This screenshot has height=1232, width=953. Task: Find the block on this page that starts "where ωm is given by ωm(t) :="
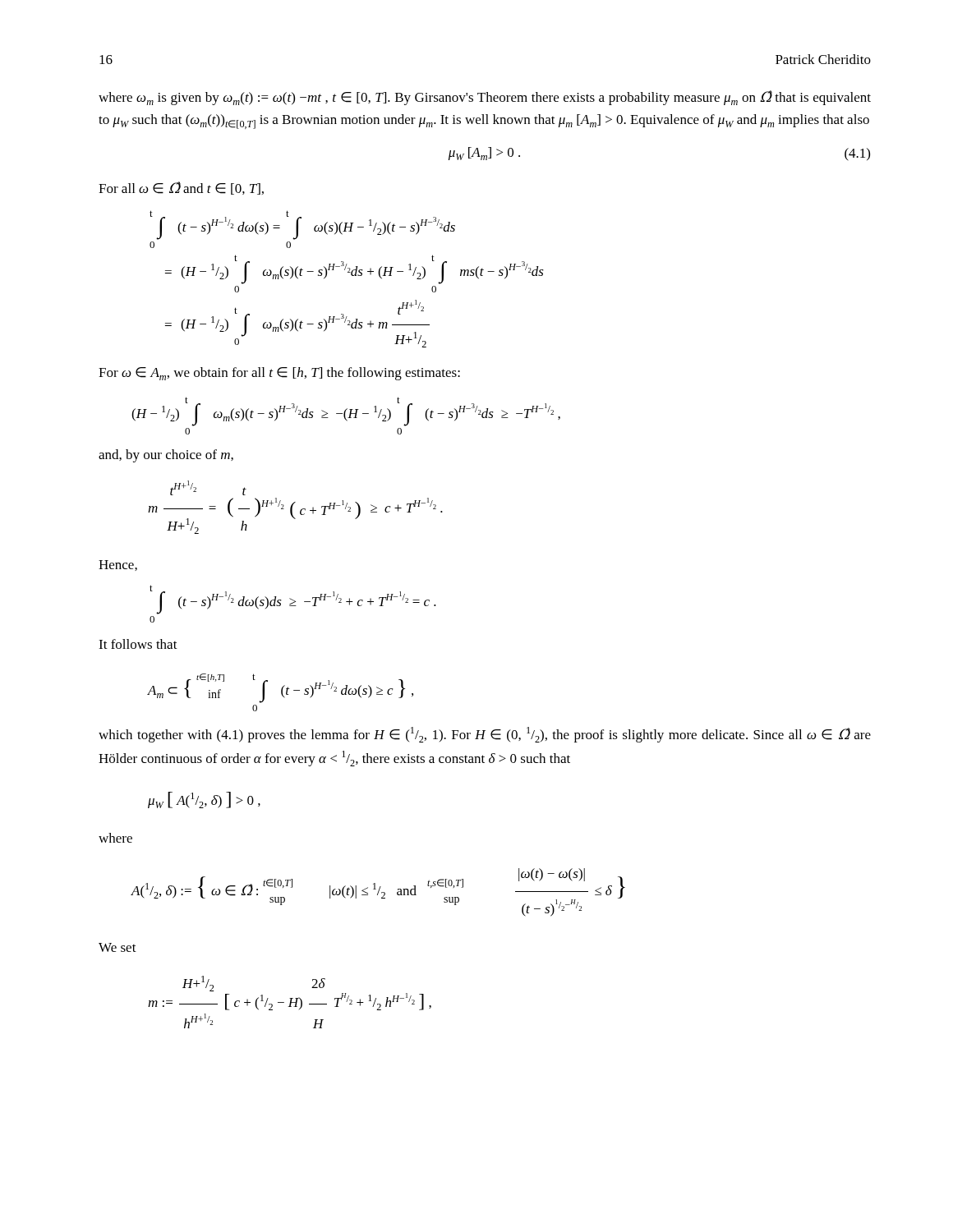click(x=485, y=110)
